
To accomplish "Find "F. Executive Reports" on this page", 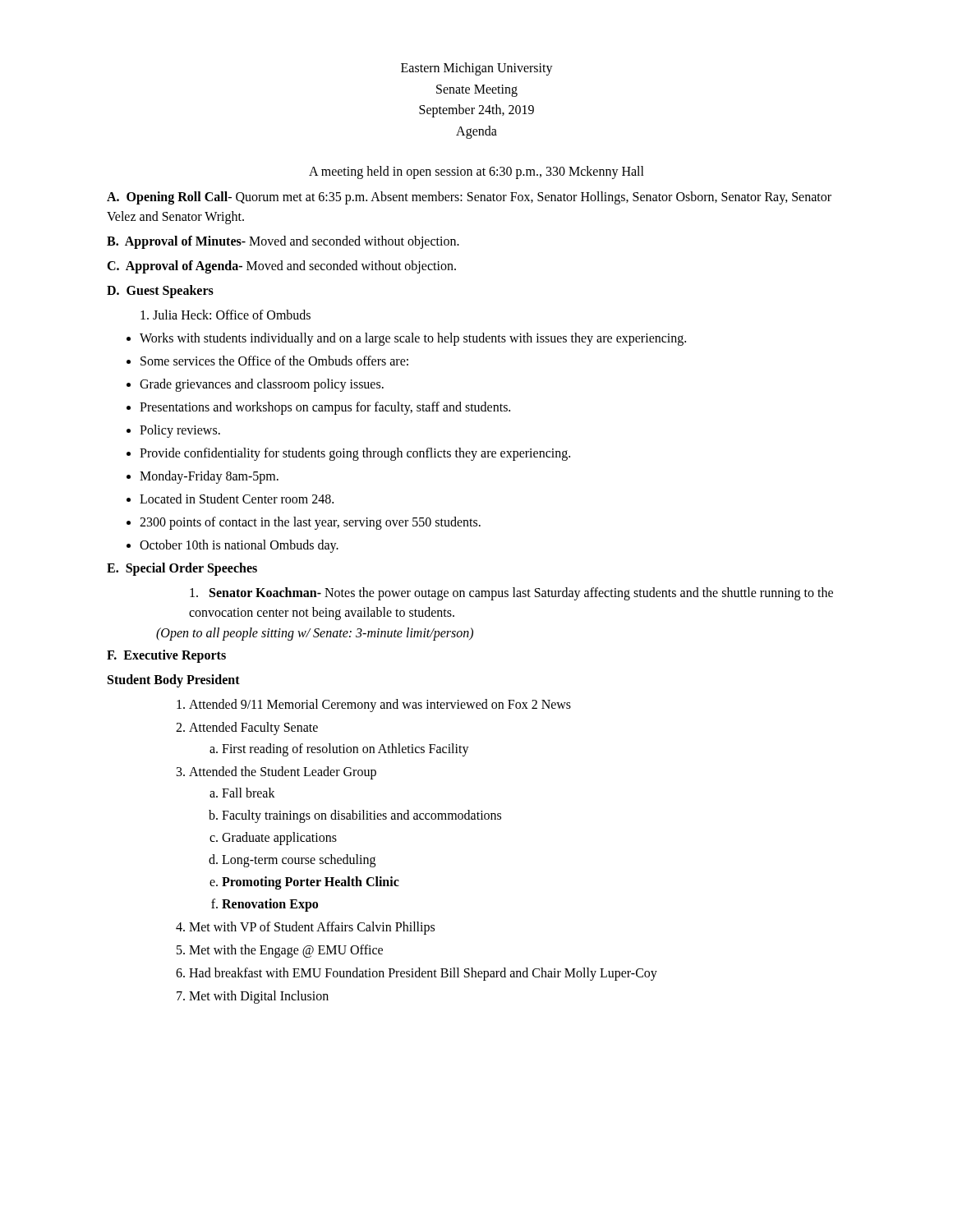I will coord(166,655).
